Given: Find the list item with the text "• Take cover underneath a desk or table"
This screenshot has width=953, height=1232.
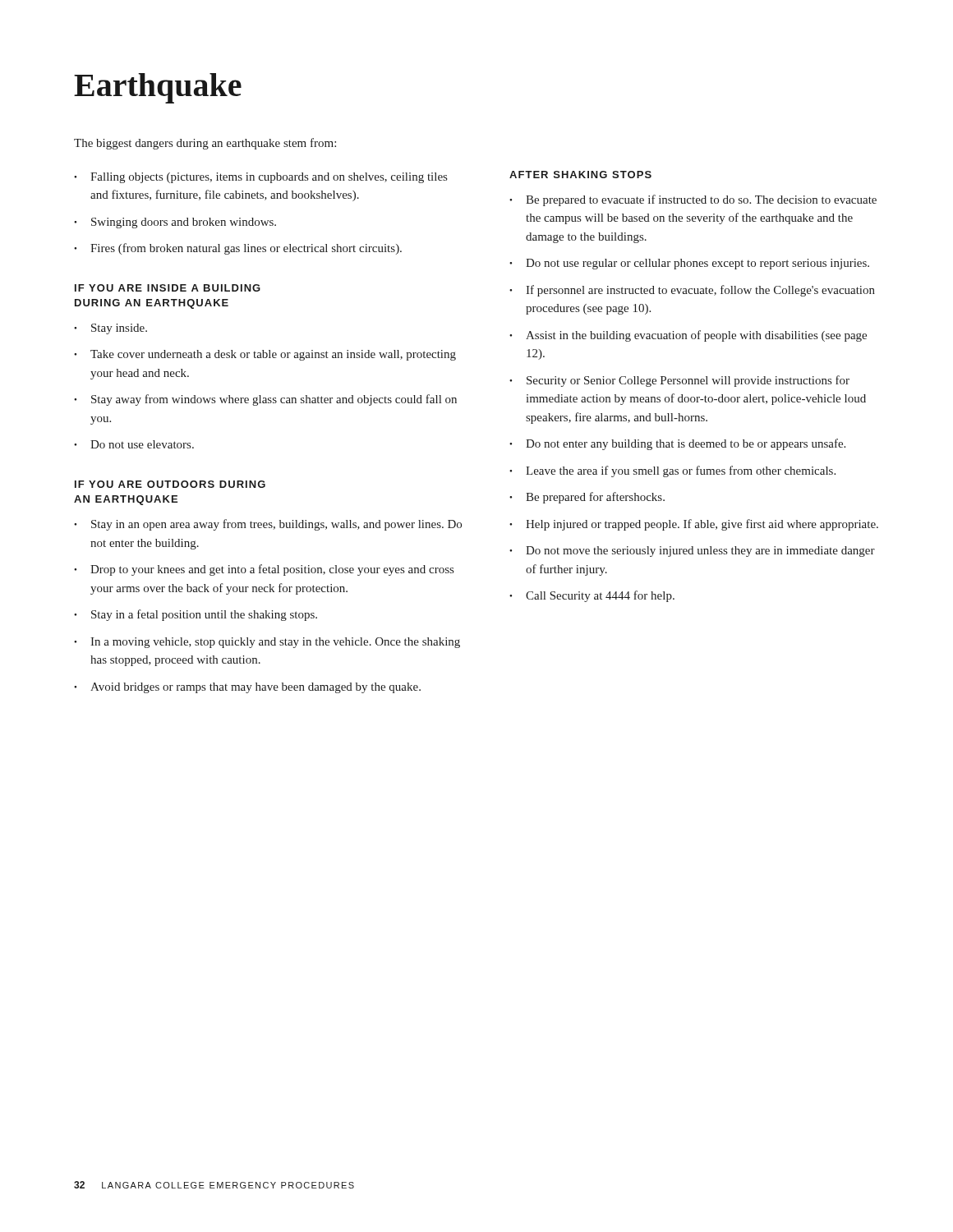Looking at the screenshot, I should click(x=271, y=364).
